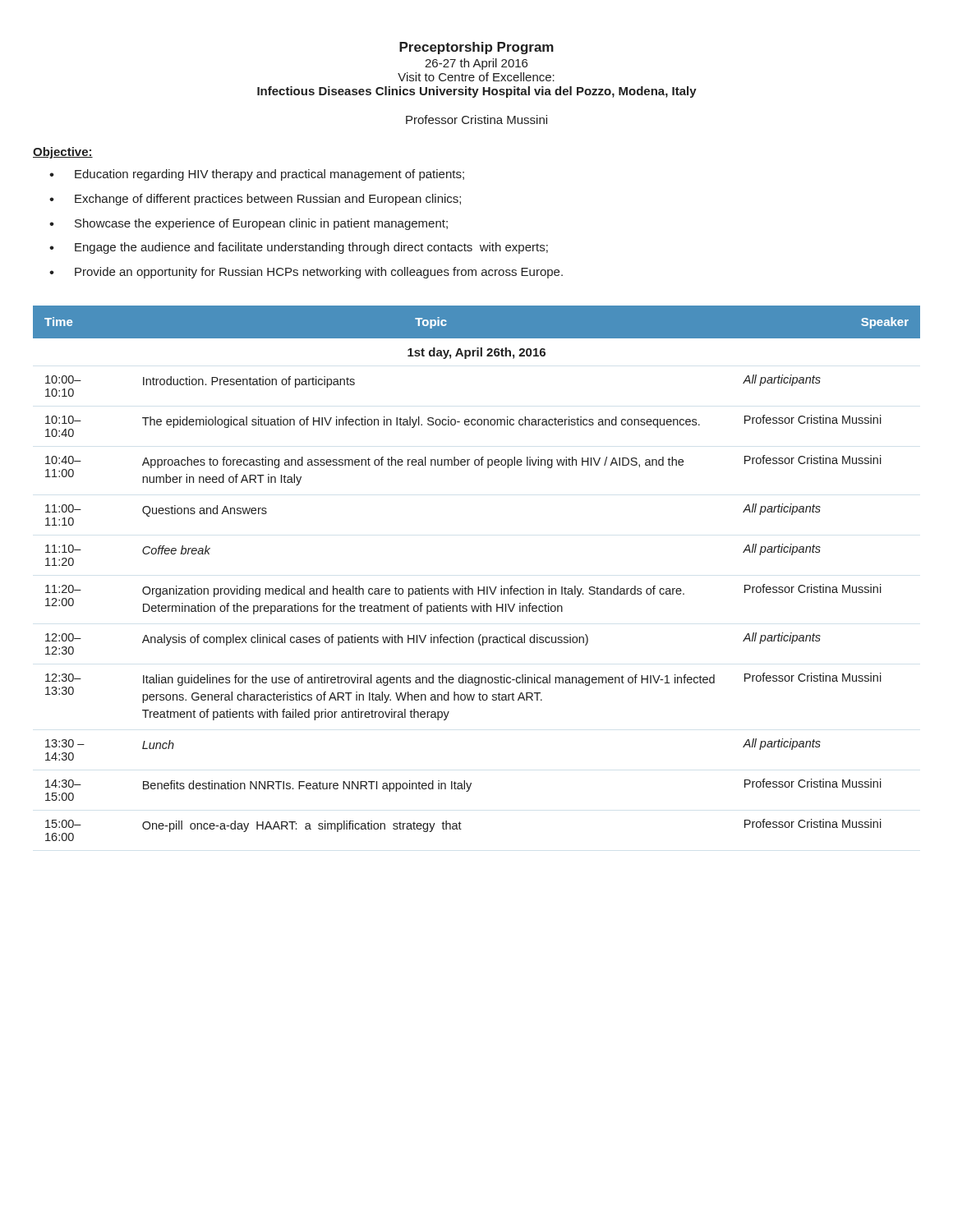This screenshot has width=953, height=1232.
Task: Find the block on this page that starts "• Engage the audience and facilitate understanding"
Action: 485,248
